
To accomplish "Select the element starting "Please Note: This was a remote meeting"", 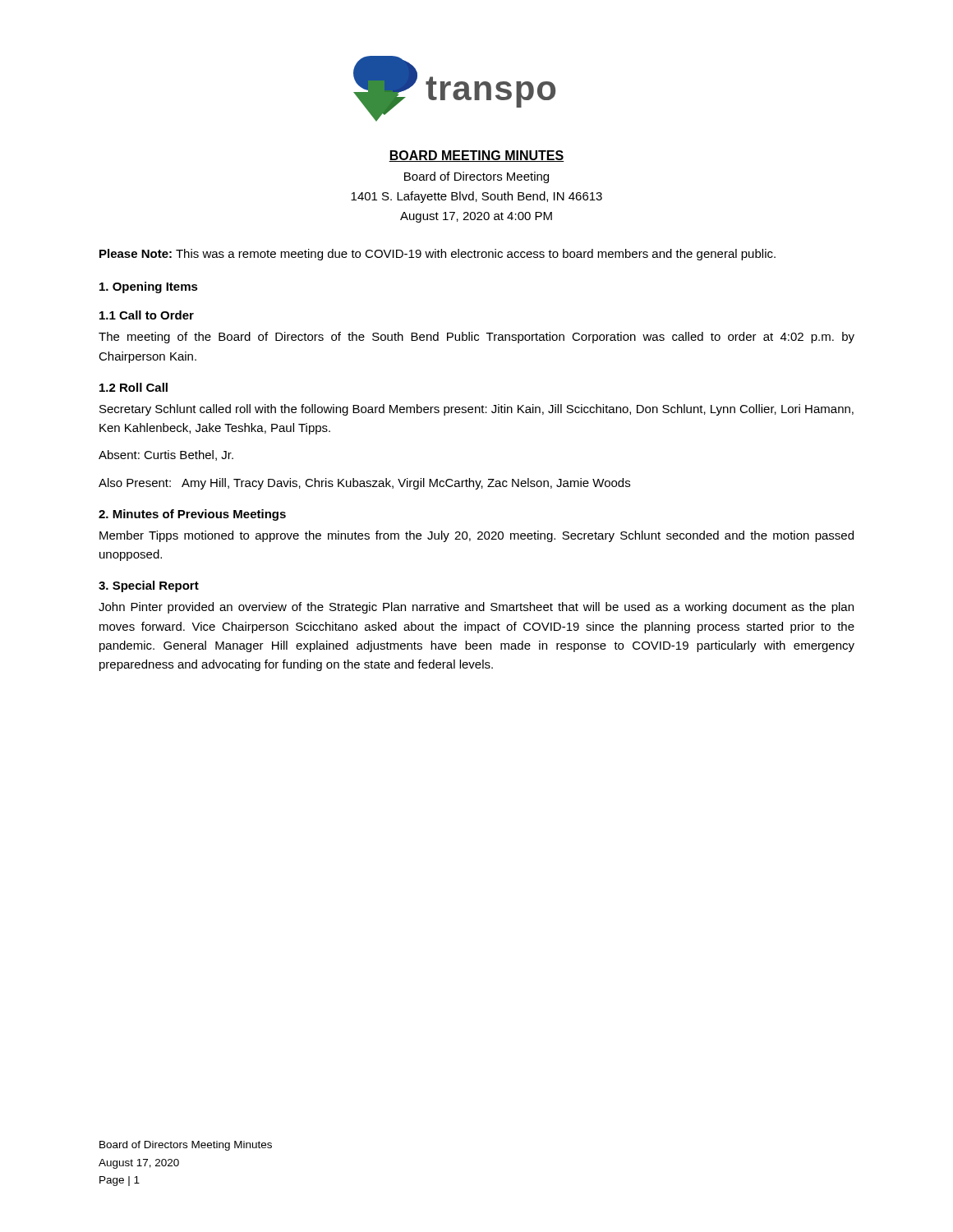I will [x=438, y=253].
